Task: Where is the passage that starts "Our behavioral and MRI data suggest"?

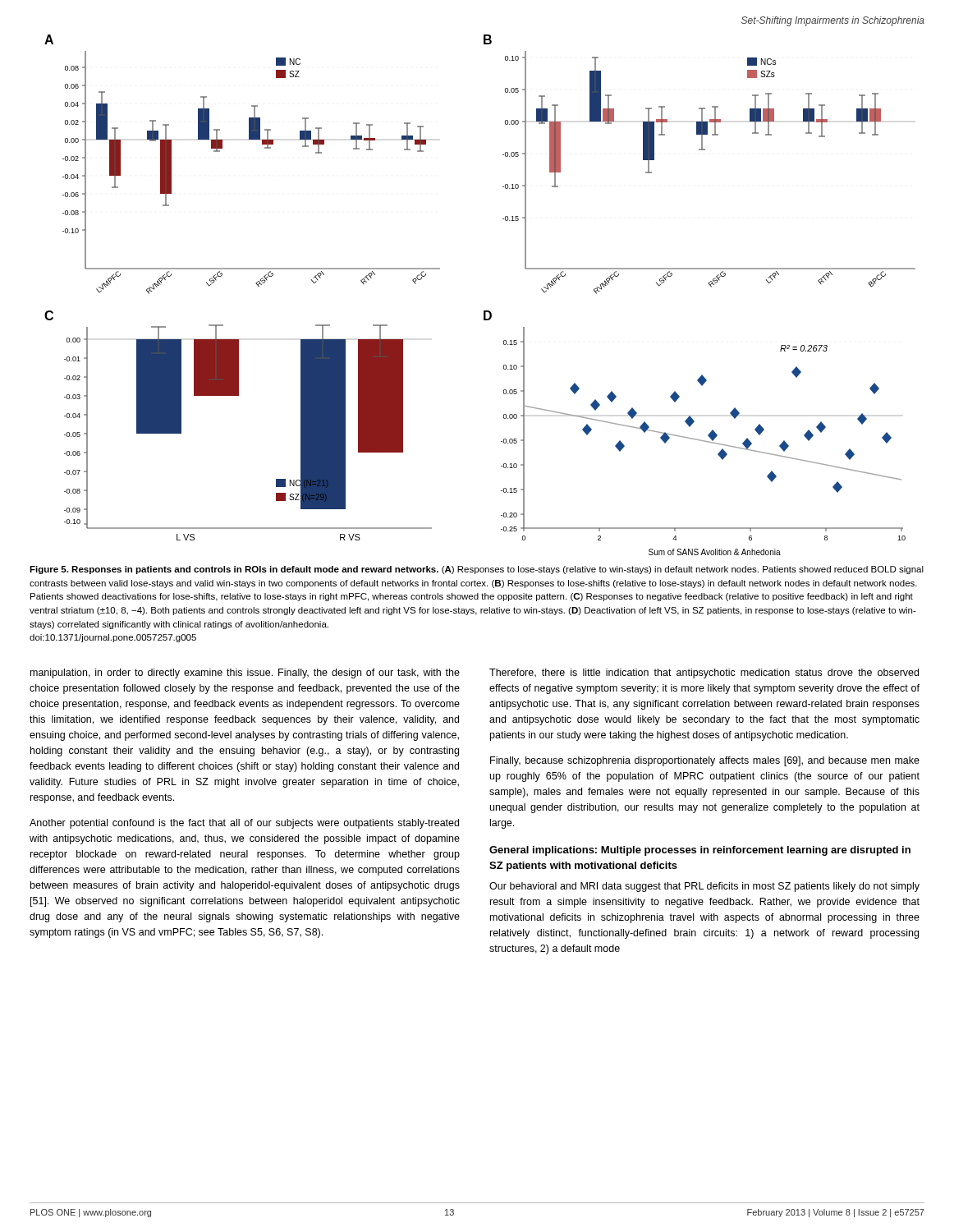Action: pos(704,917)
